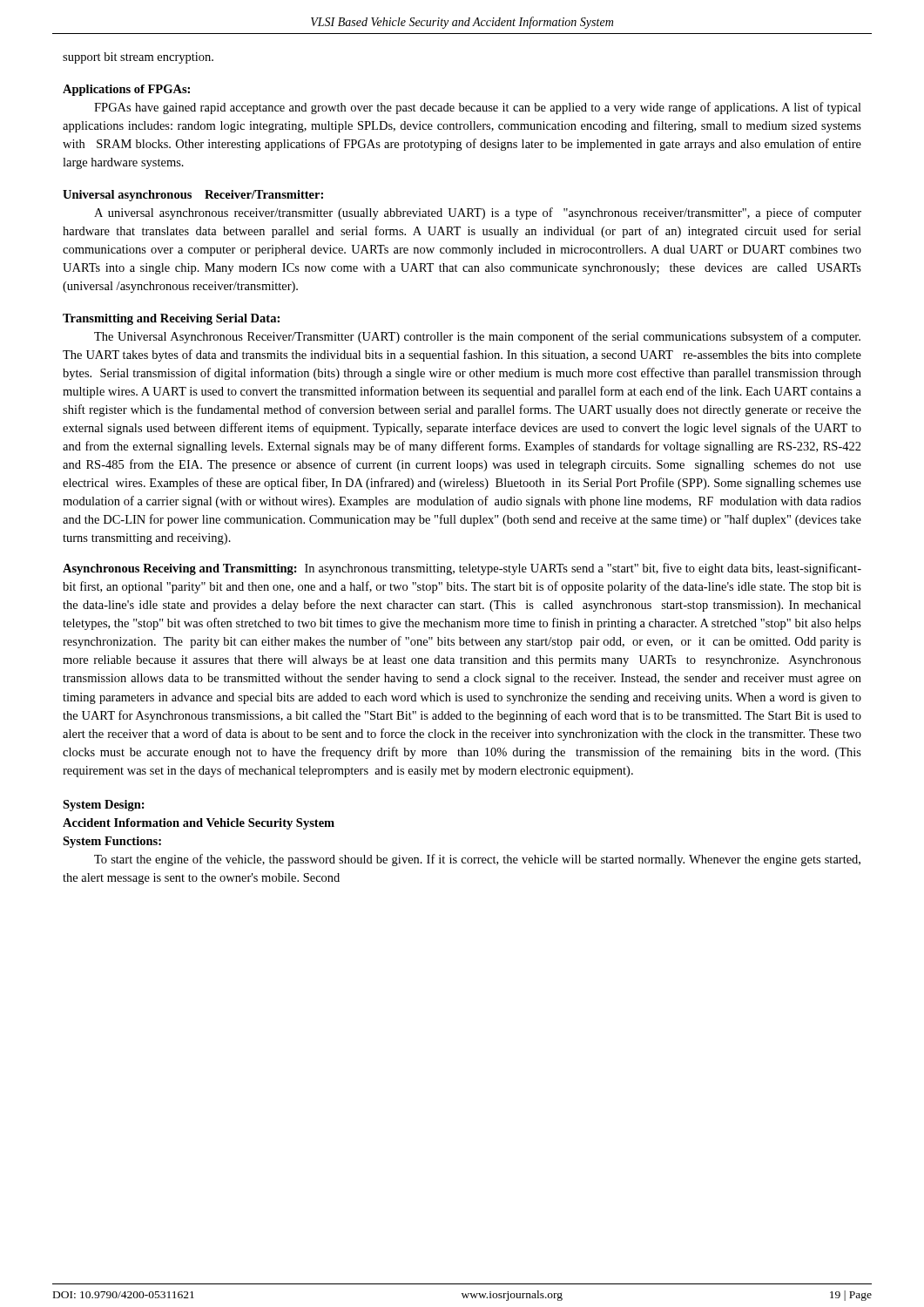The image size is (924, 1307).
Task: Find the text with the text "support bit stream encryption."
Action: (138, 58)
